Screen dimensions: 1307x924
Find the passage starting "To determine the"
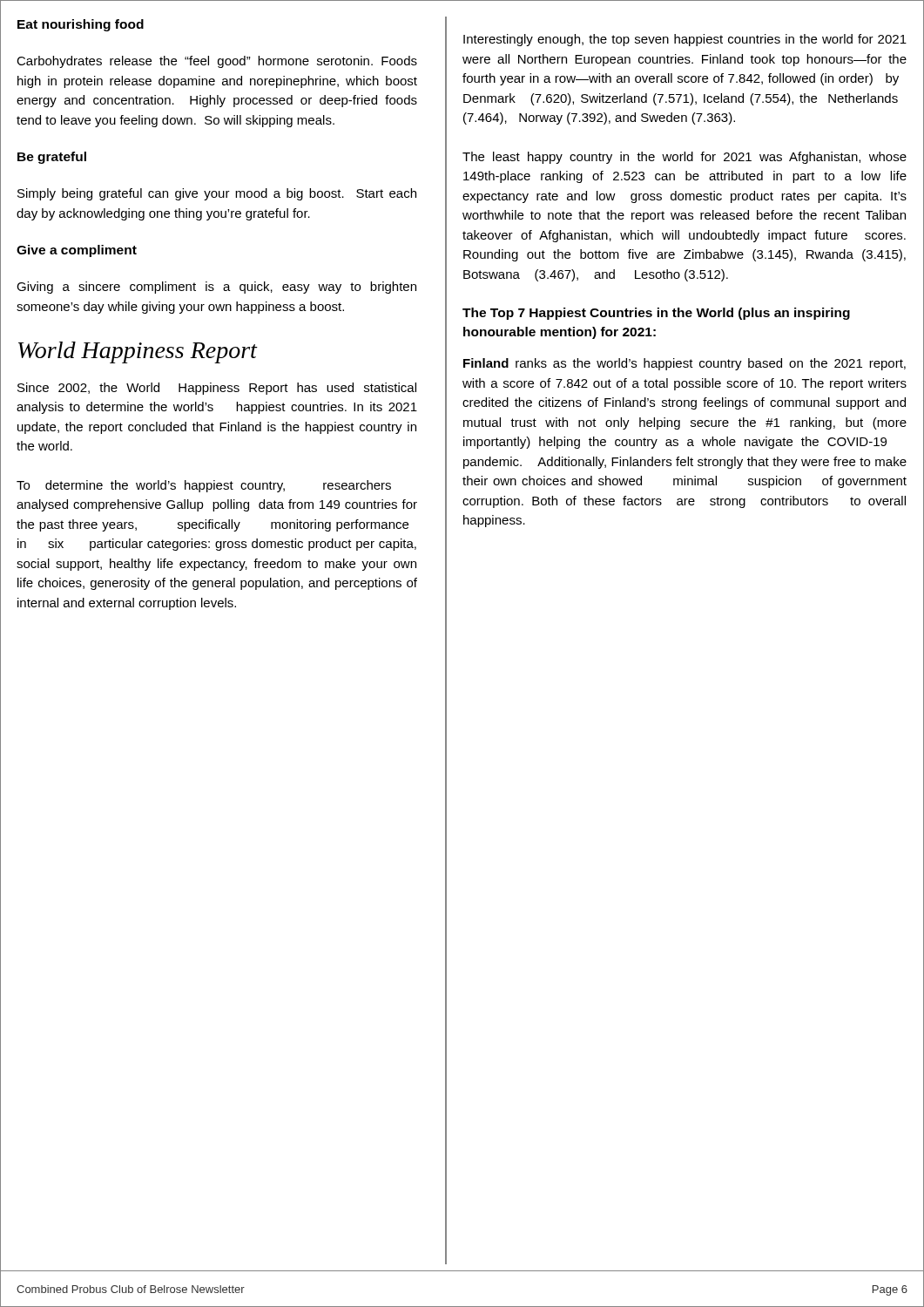(x=217, y=544)
